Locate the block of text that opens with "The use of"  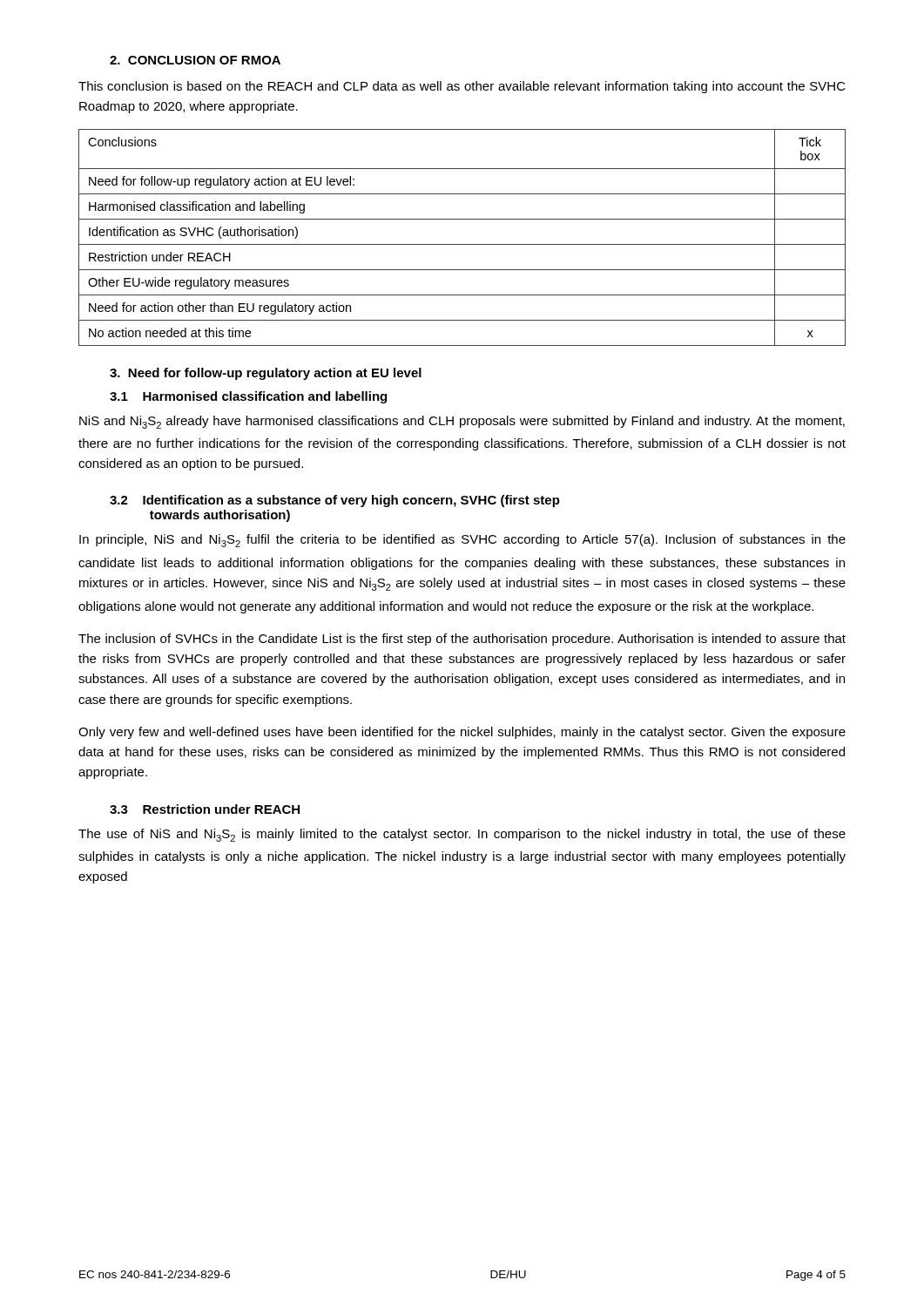pyautogui.click(x=462, y=855)
